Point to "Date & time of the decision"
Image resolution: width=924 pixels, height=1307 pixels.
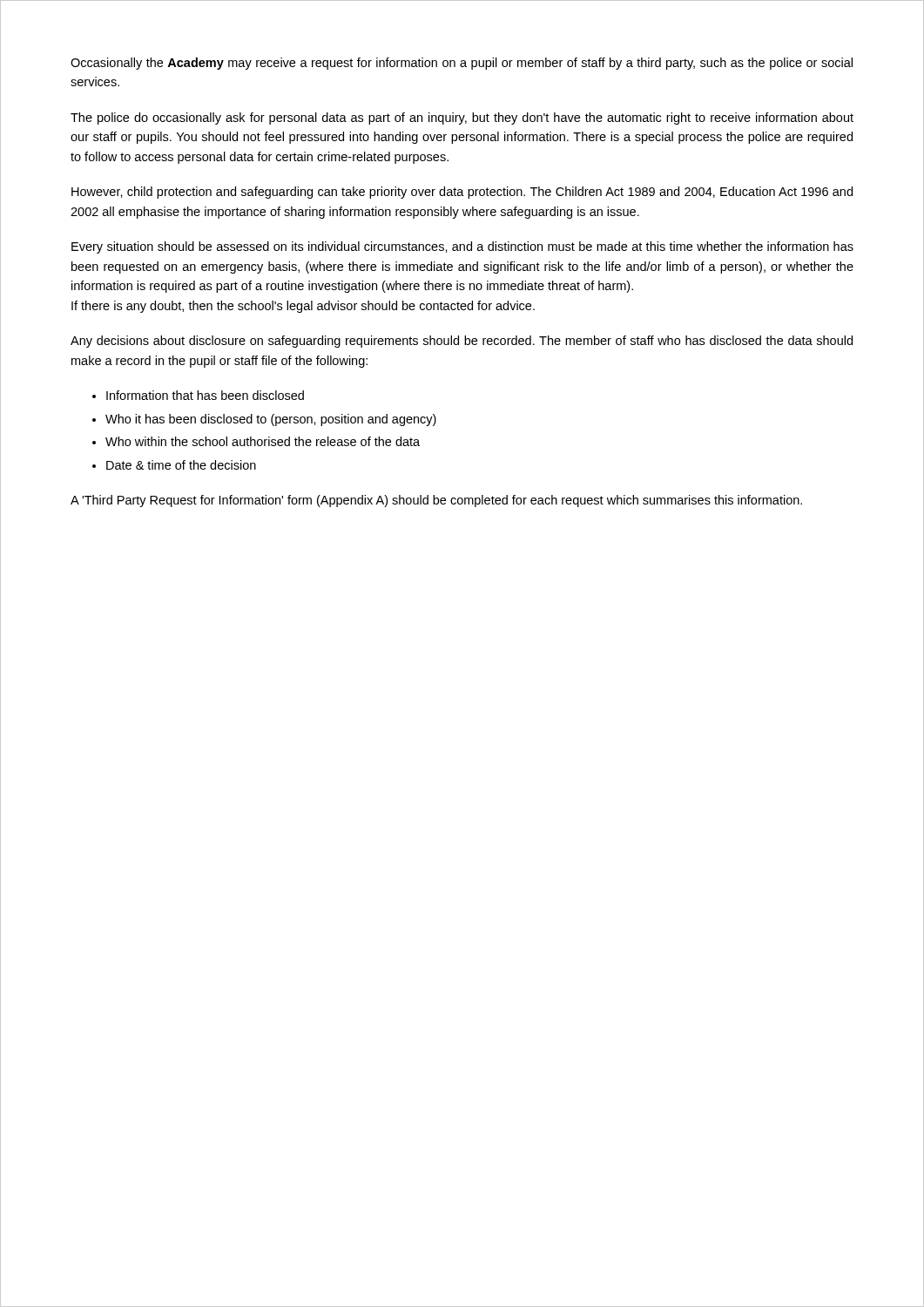[x=181, y=465]
